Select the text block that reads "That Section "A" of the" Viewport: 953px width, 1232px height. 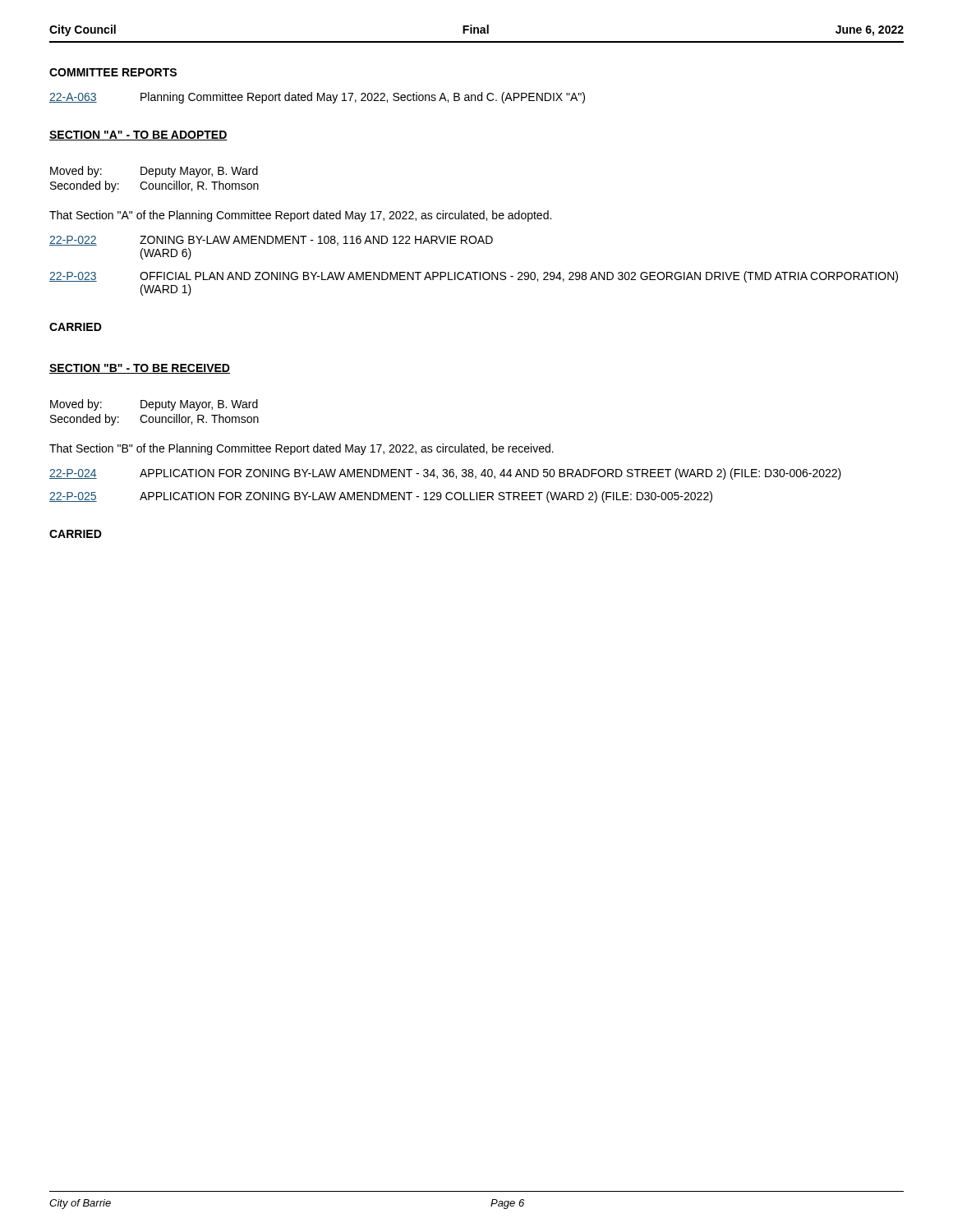pos(301,215)
